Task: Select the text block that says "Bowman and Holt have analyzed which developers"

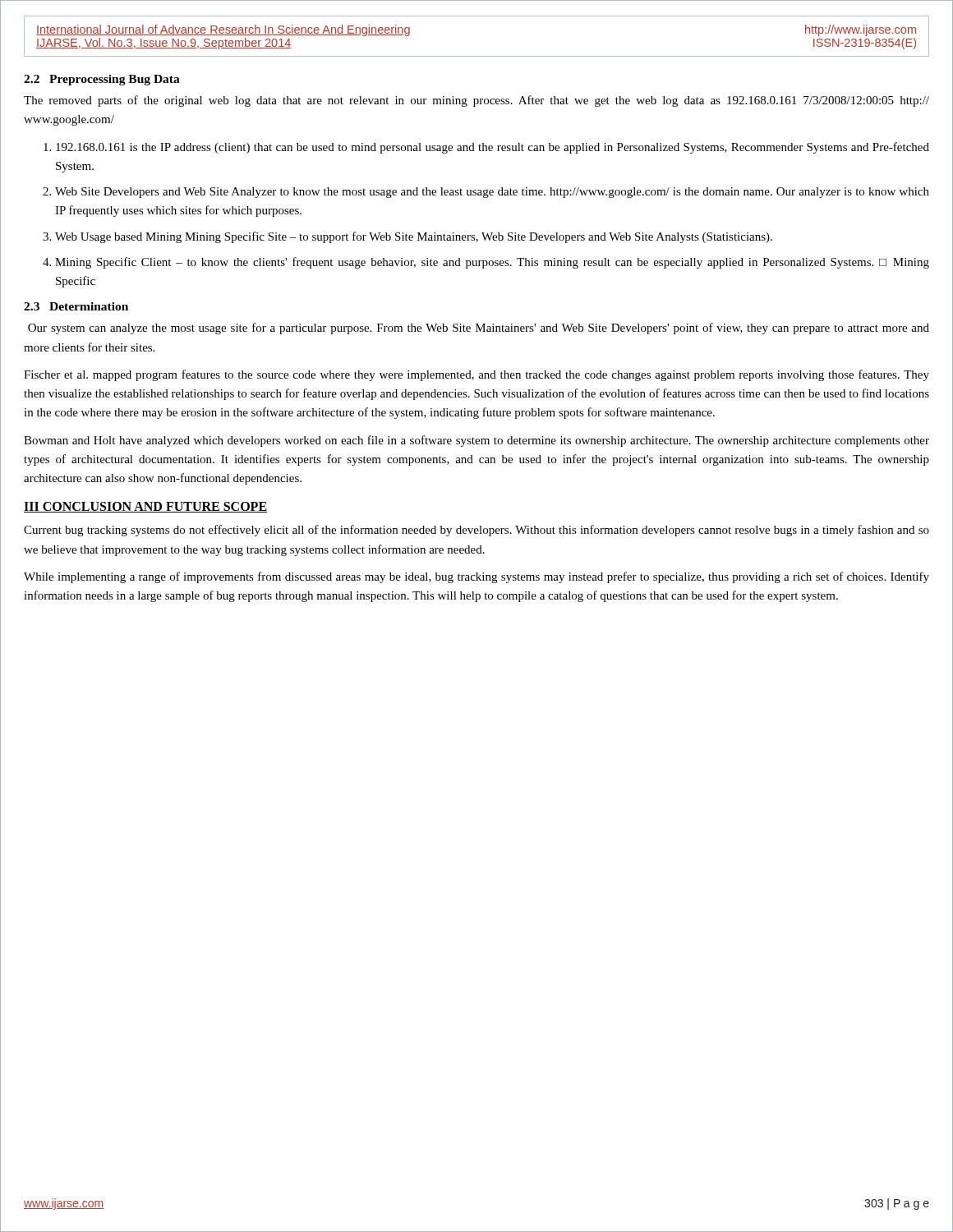Action: coord(476,459)
